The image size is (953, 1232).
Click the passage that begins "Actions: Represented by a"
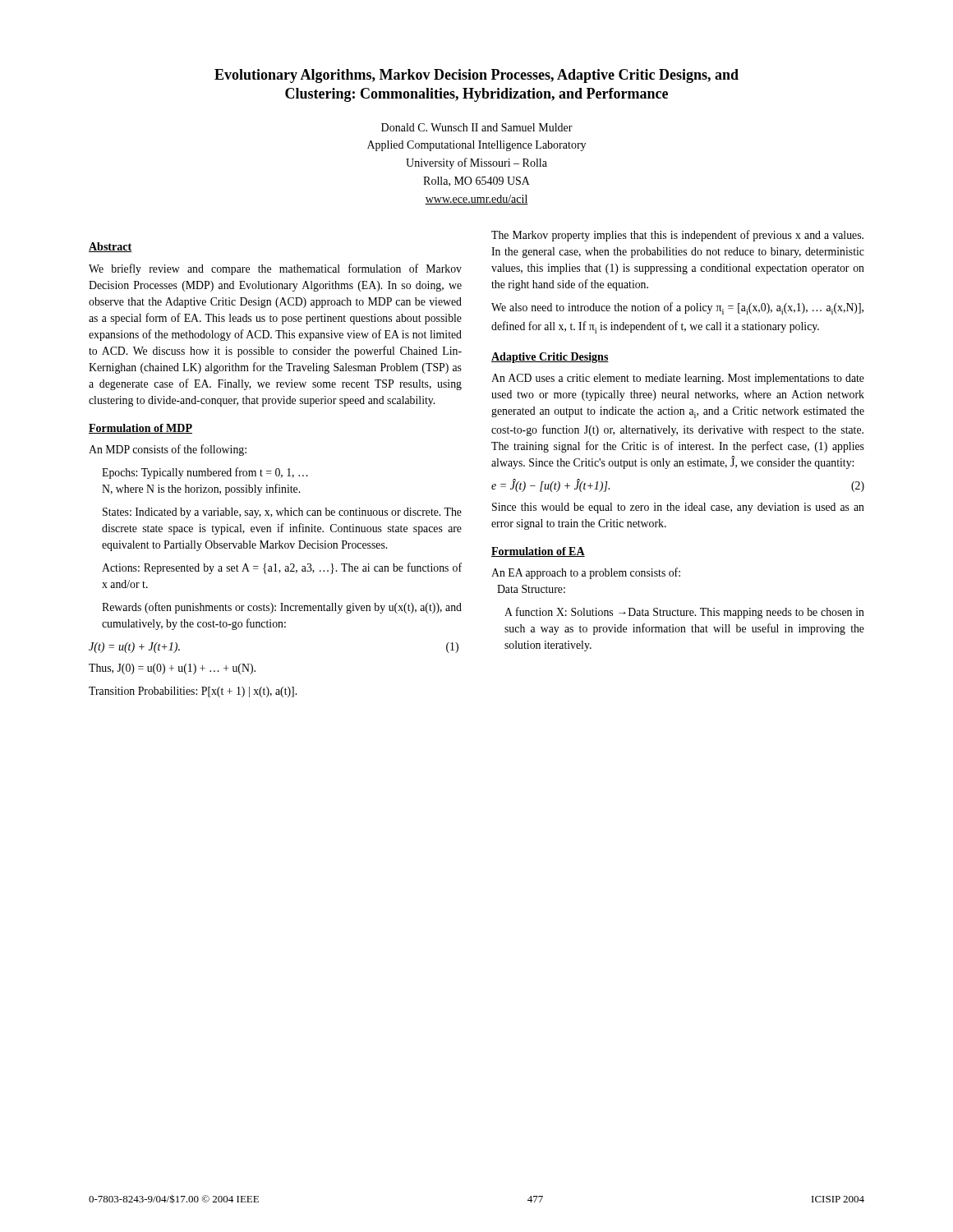click(x=275, y=576)
